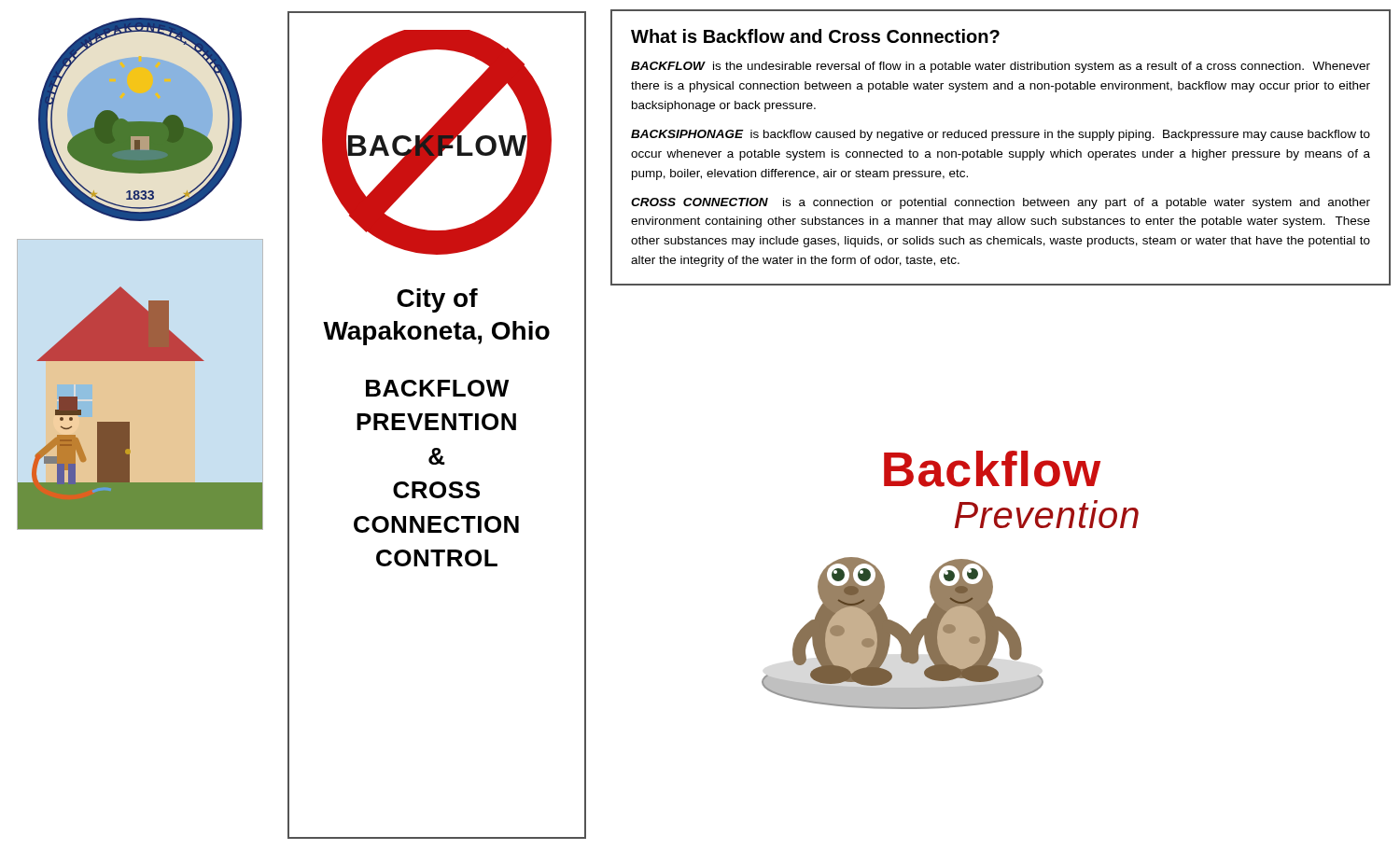The height and width of the screenshot is (850, 1400).
Task: Navigate to the text block starting "BACKFLOW PREVENTION & CROSS CONNECTION CONTROL"
Action: tap(437, 473)
